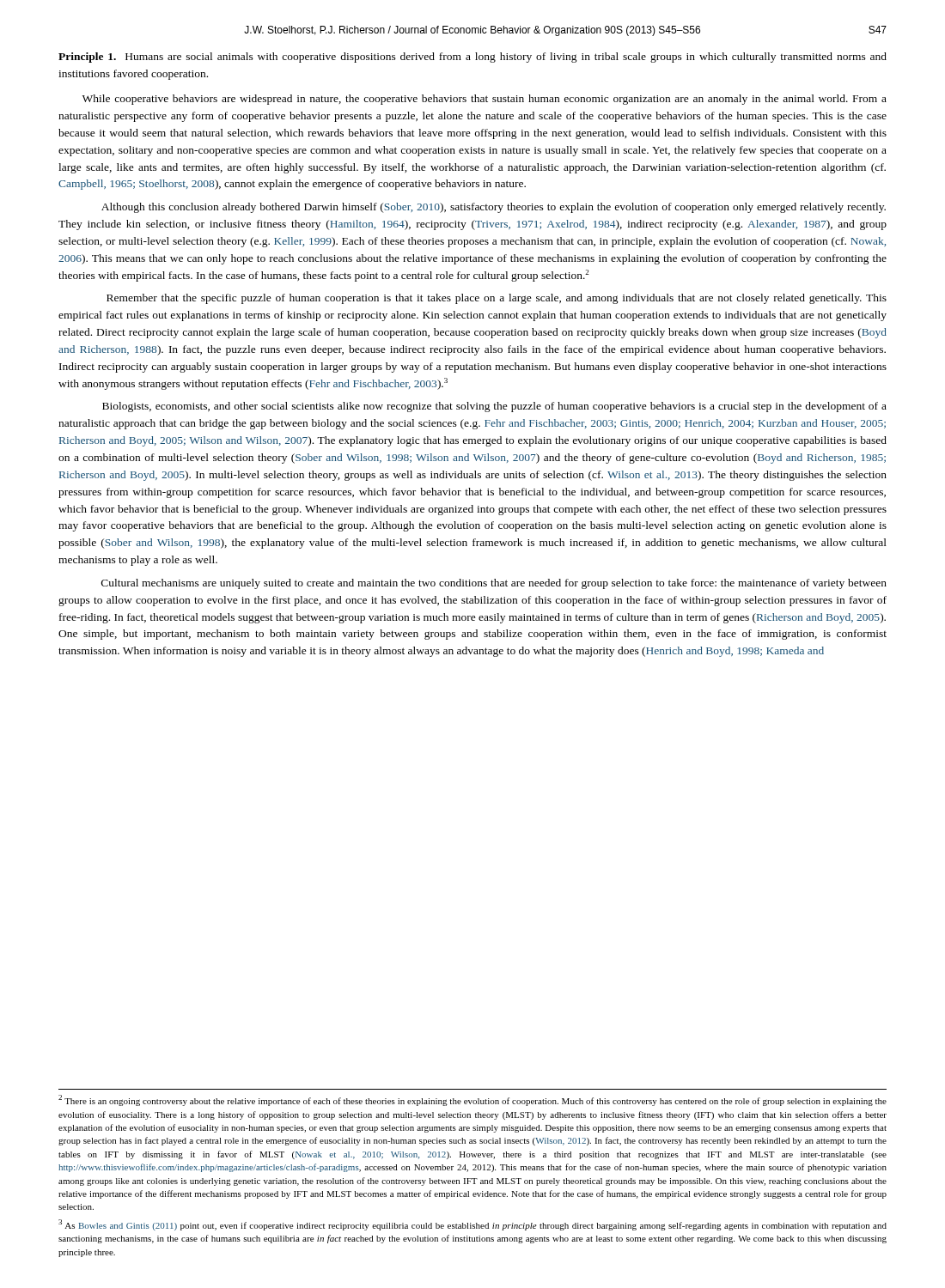The image size is (945, 1288).
Task: Select the footnote that reads "2 There is an ongoing controversy about"
Action: [x=472, y=1154]
